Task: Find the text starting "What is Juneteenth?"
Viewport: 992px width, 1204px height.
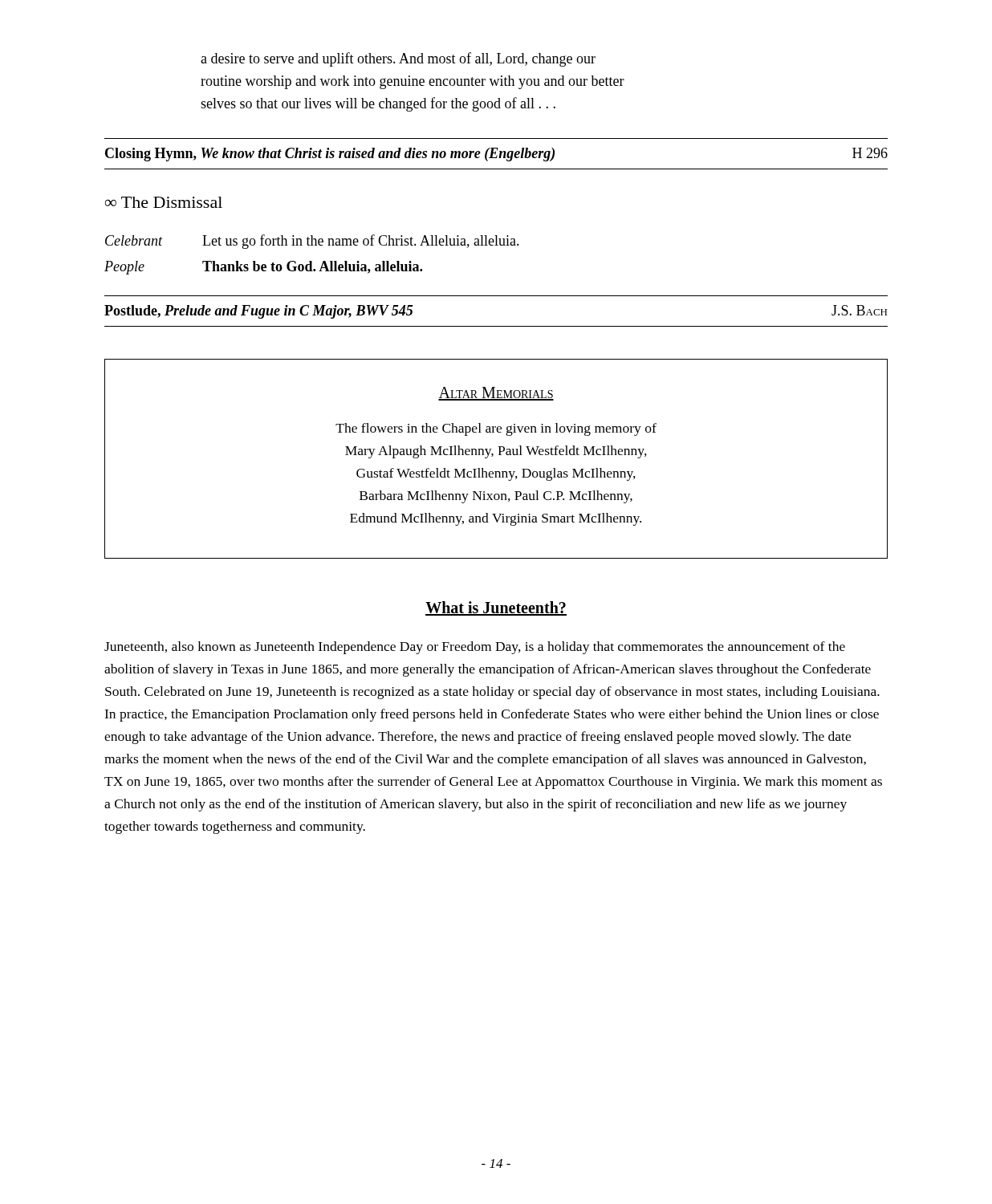Action: tap(496, 608)
